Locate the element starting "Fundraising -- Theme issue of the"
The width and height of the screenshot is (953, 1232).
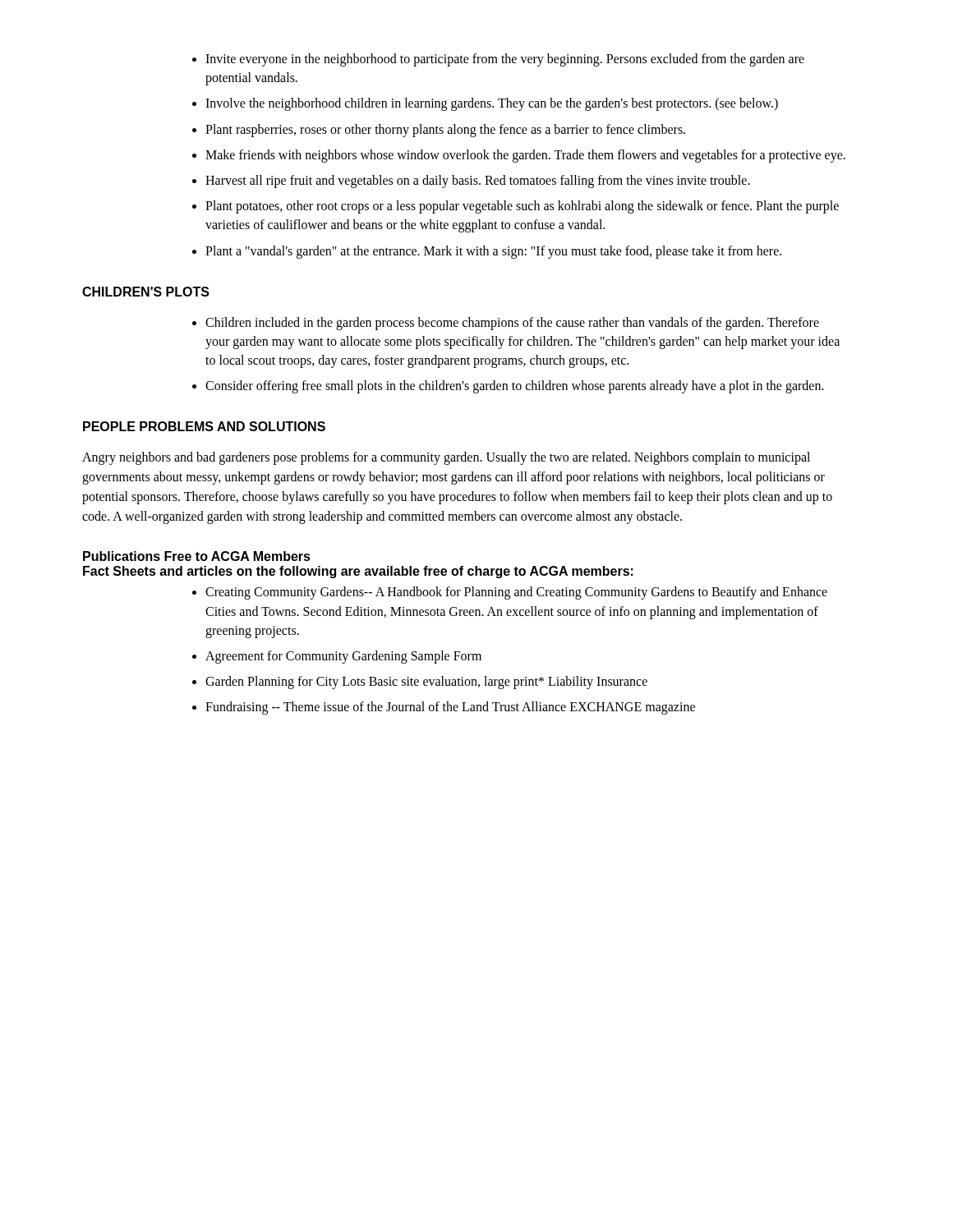pos(526,707)
